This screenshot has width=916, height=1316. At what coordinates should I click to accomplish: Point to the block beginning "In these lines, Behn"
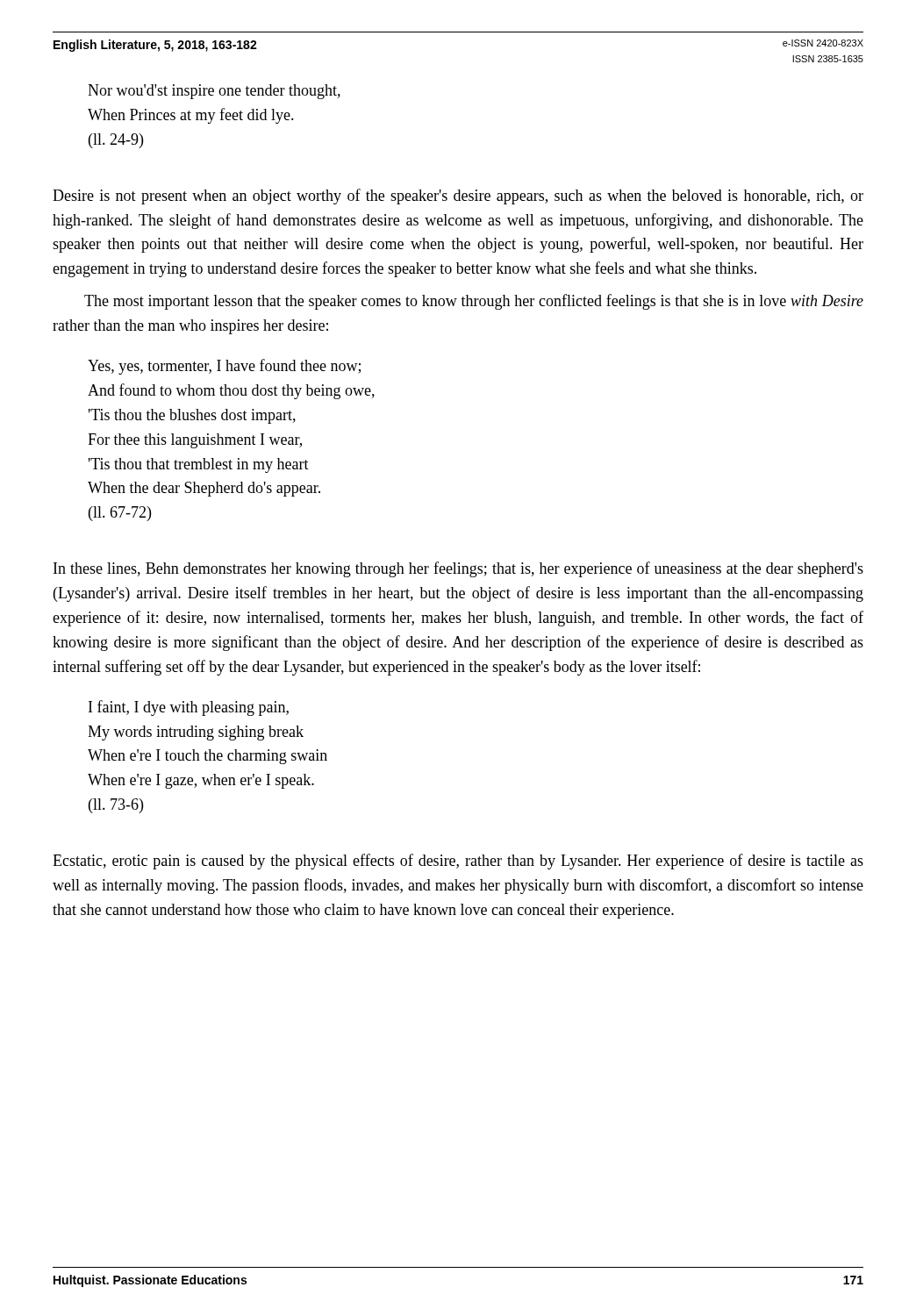point(458,618)
